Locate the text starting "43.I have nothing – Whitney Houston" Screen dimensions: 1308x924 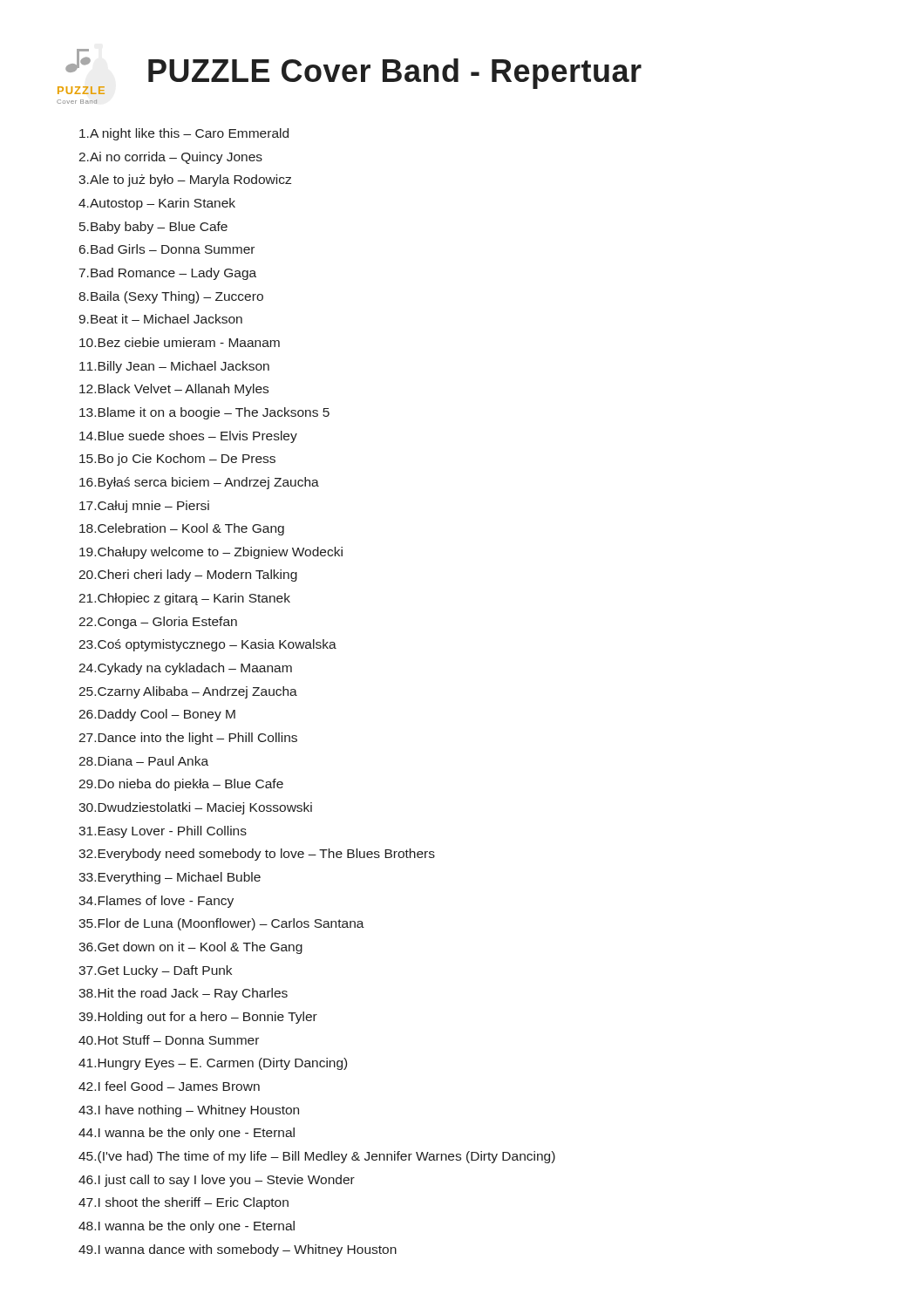(x=189, y=1109)
